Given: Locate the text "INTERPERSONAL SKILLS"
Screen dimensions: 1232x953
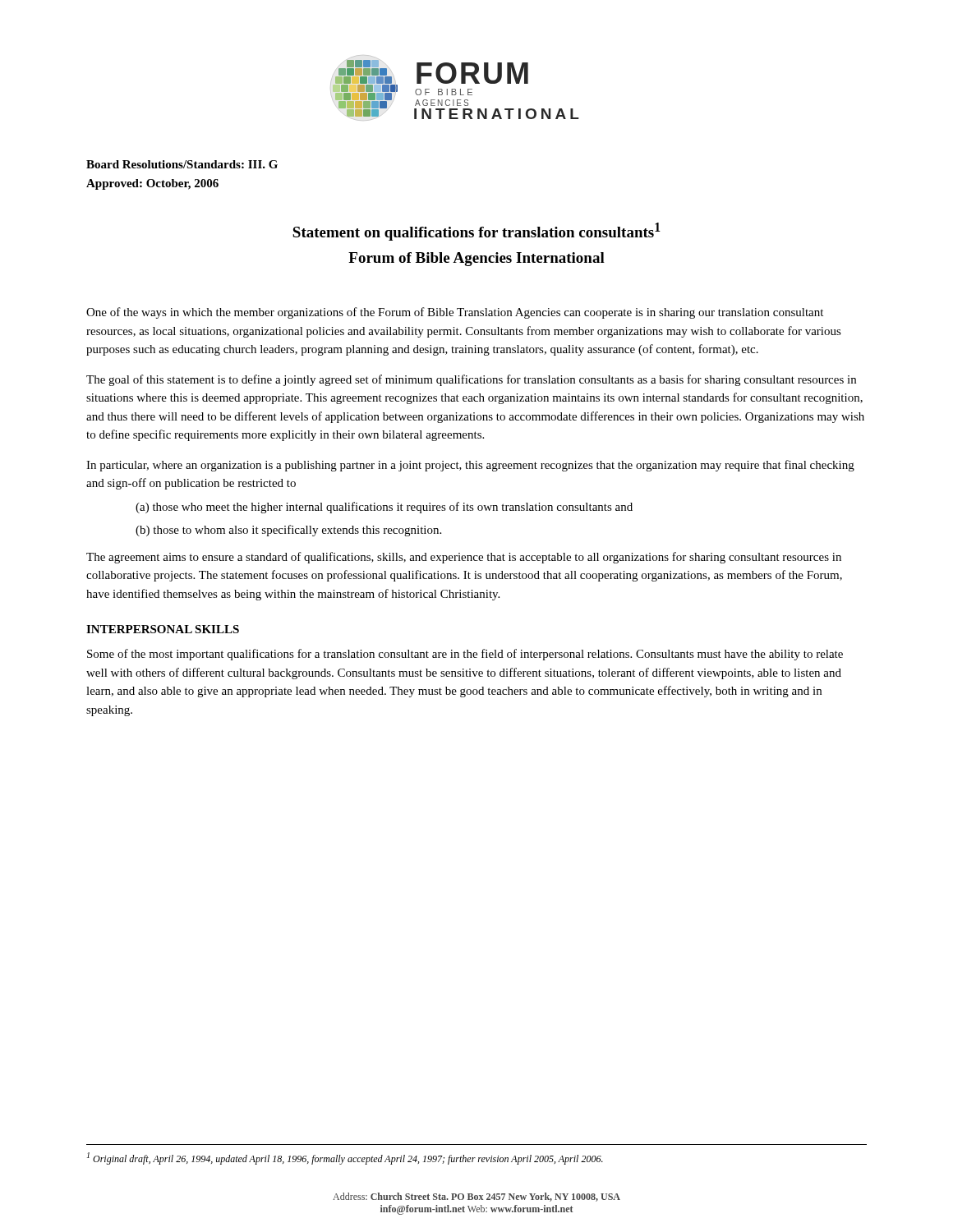Looking at the screenshot, I should 163,629.
